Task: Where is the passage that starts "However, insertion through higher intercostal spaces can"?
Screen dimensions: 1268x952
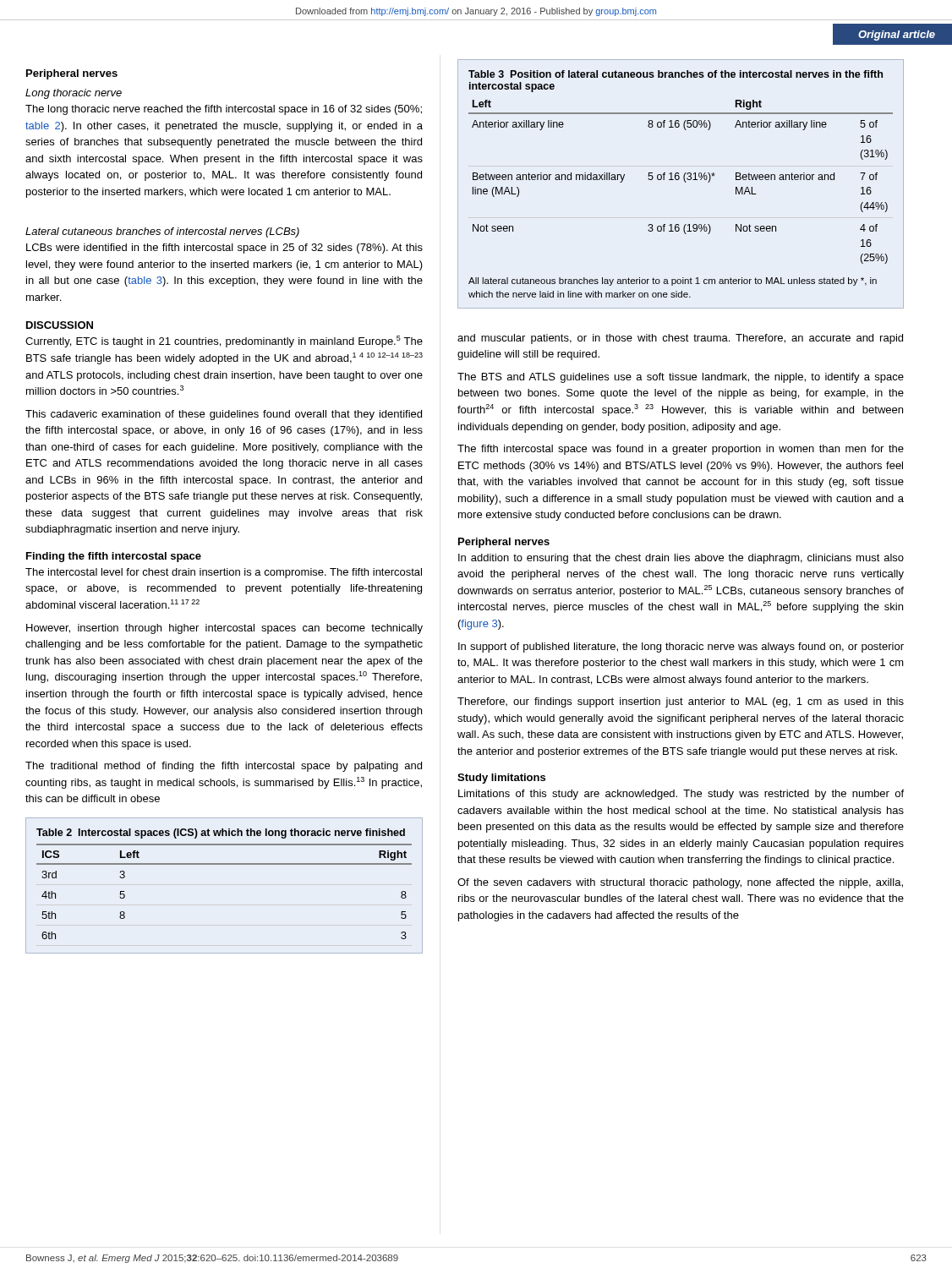Action: pos(224,685)
